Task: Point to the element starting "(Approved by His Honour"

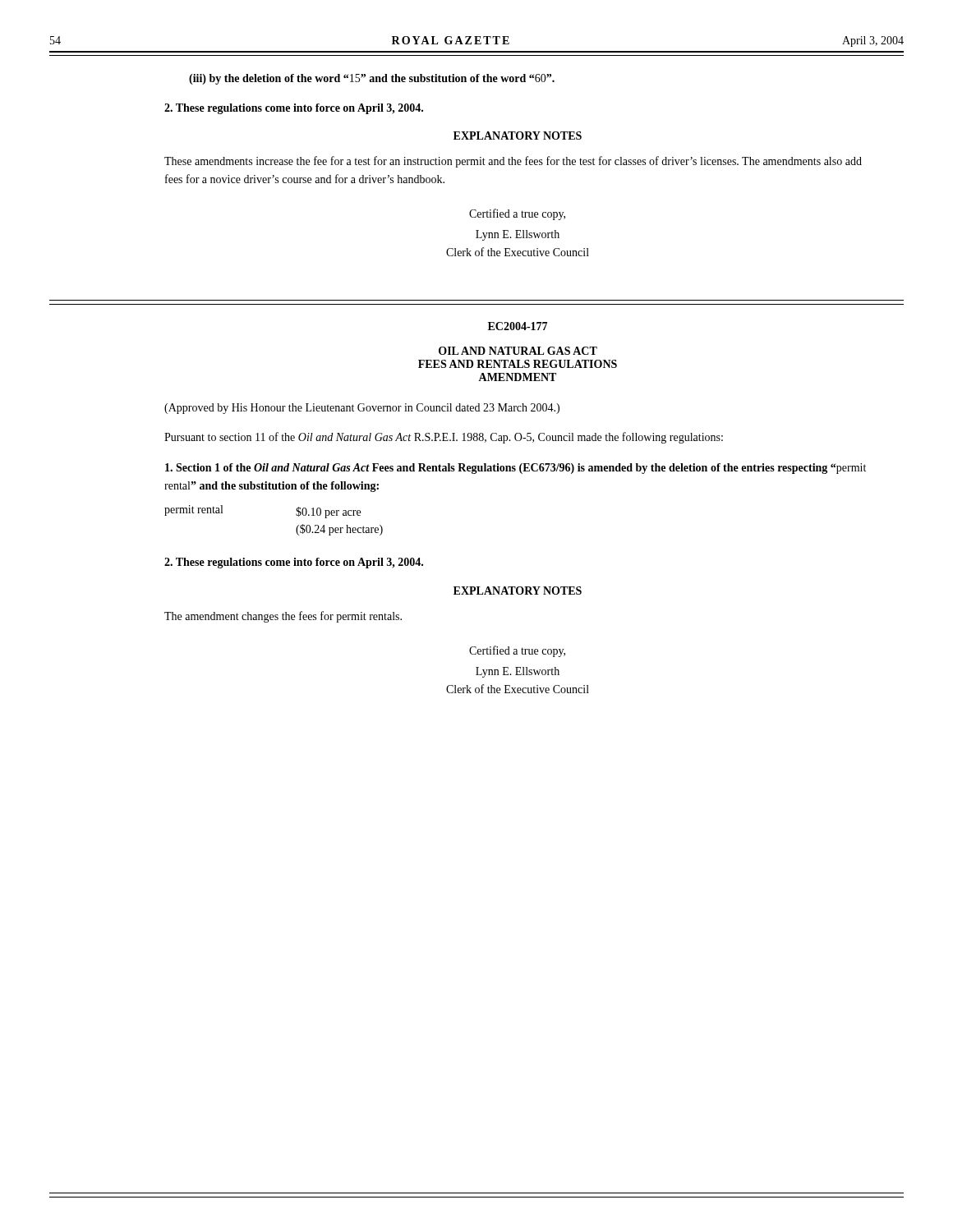Action: pyautogui.click(x=518, y=408)
